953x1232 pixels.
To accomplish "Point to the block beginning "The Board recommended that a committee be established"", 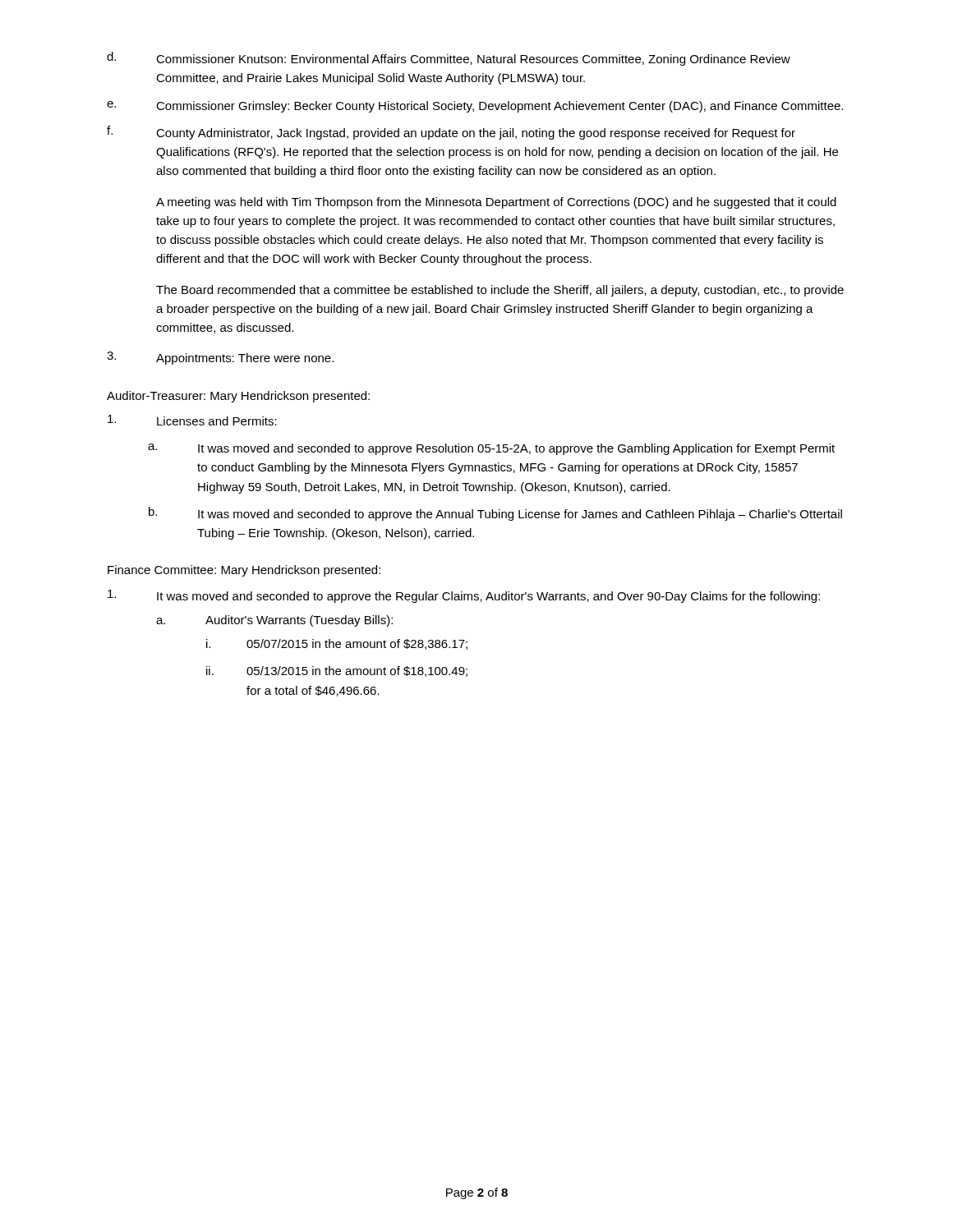I will [x=500, y=308].
